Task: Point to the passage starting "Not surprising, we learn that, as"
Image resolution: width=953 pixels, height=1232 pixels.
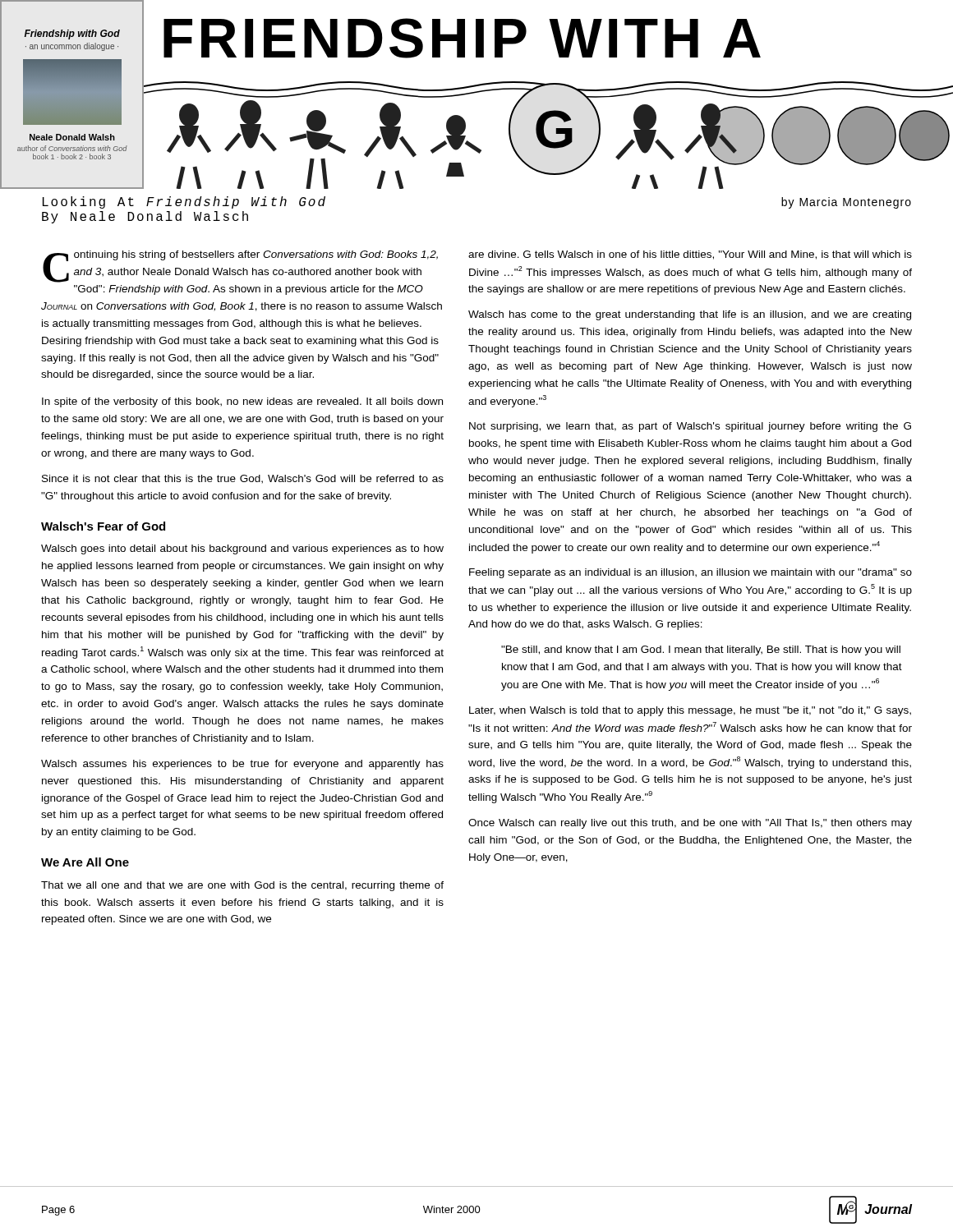Action: click(690, 487)
